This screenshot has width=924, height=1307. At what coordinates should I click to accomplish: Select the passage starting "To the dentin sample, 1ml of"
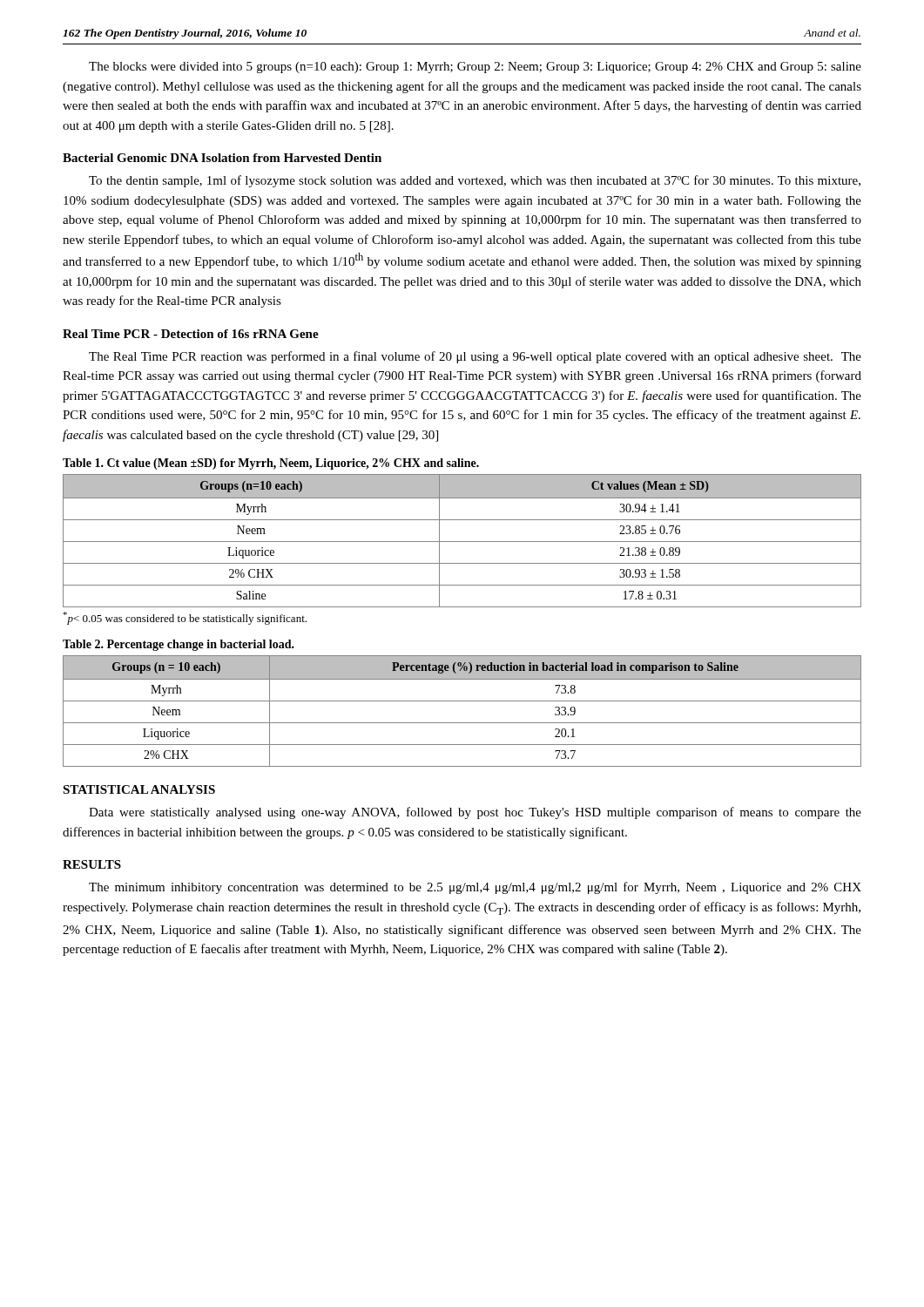pos(462,240)
